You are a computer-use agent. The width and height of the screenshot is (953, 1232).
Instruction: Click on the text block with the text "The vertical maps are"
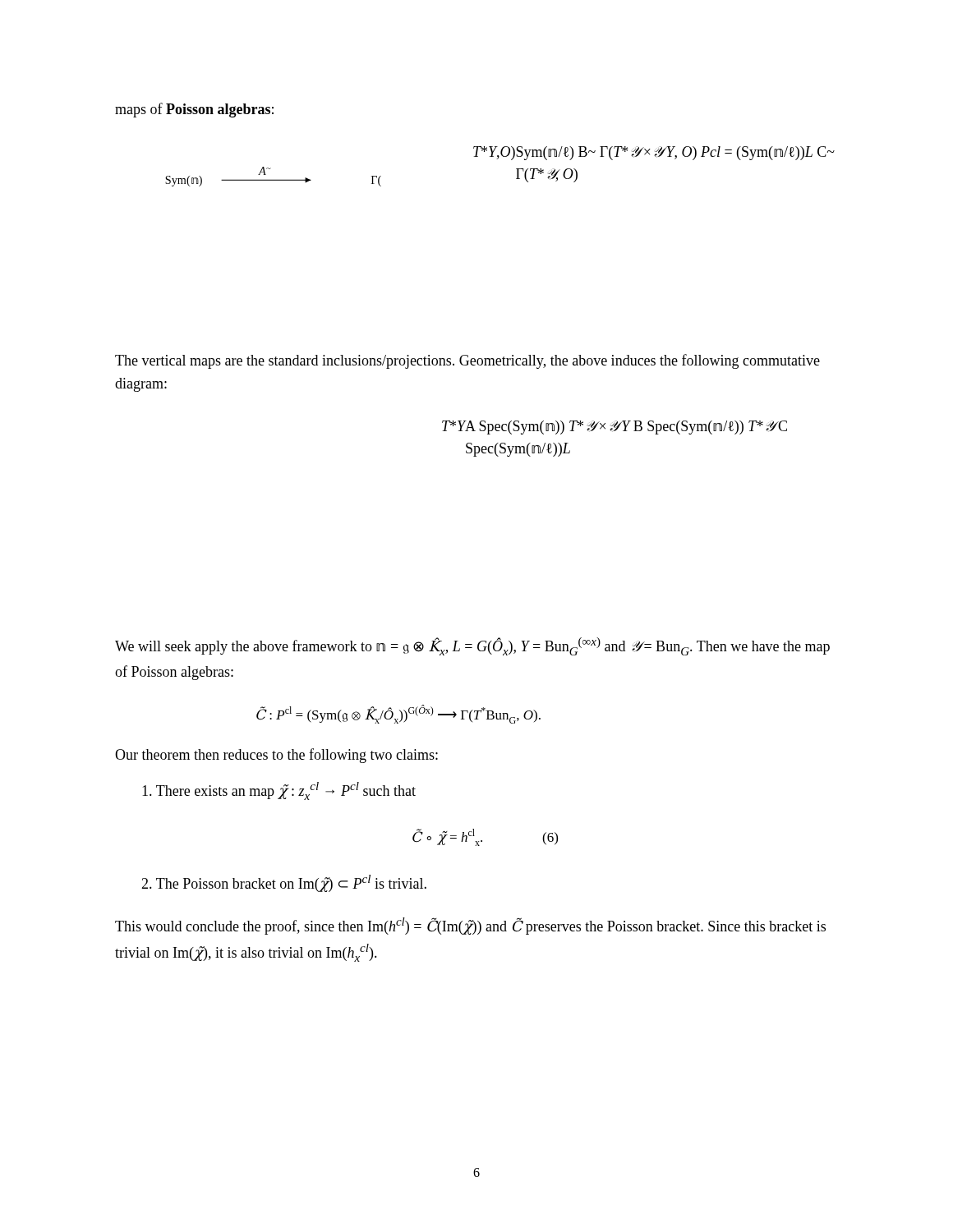pos(467,372)
